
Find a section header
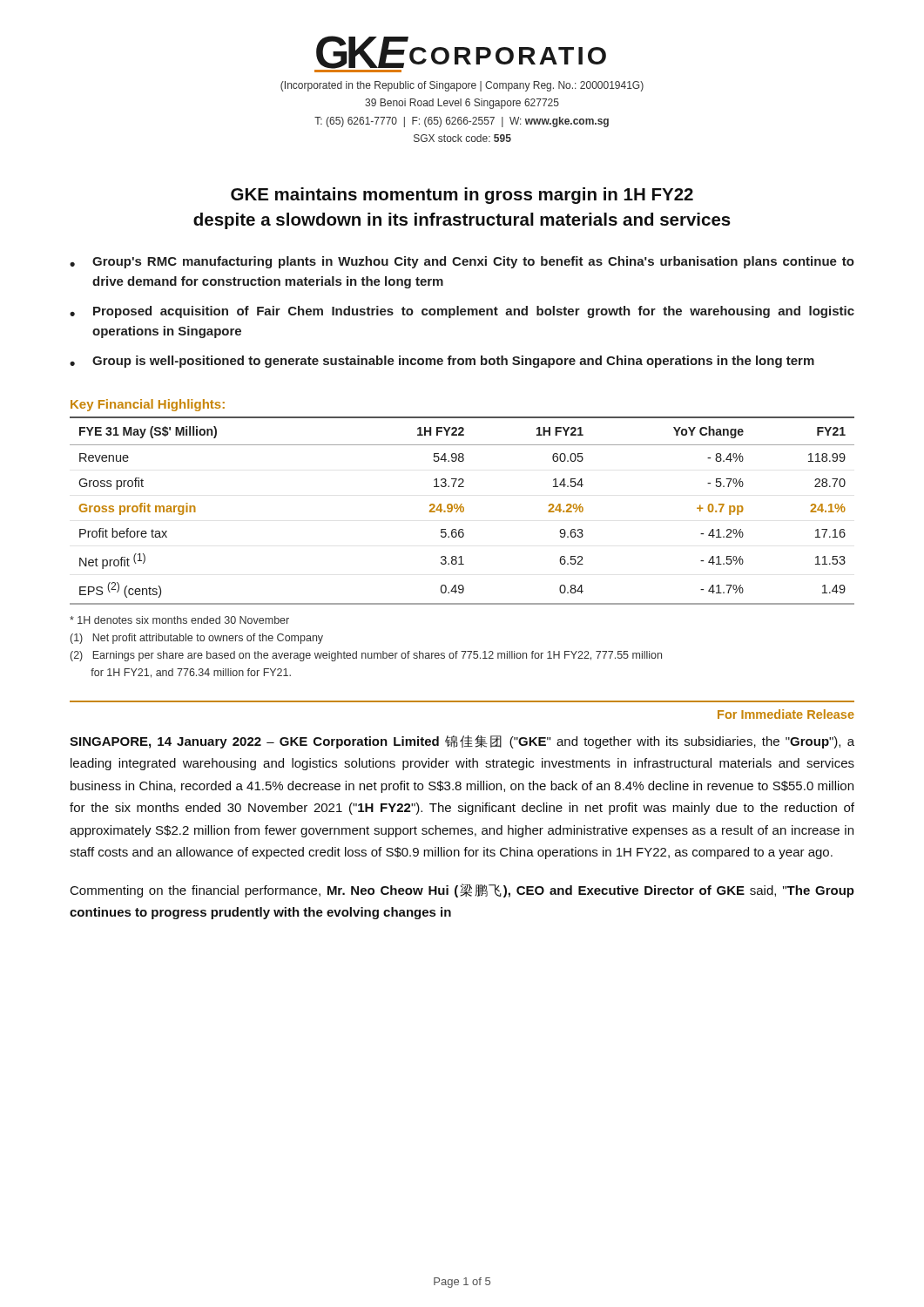point(148,404)
